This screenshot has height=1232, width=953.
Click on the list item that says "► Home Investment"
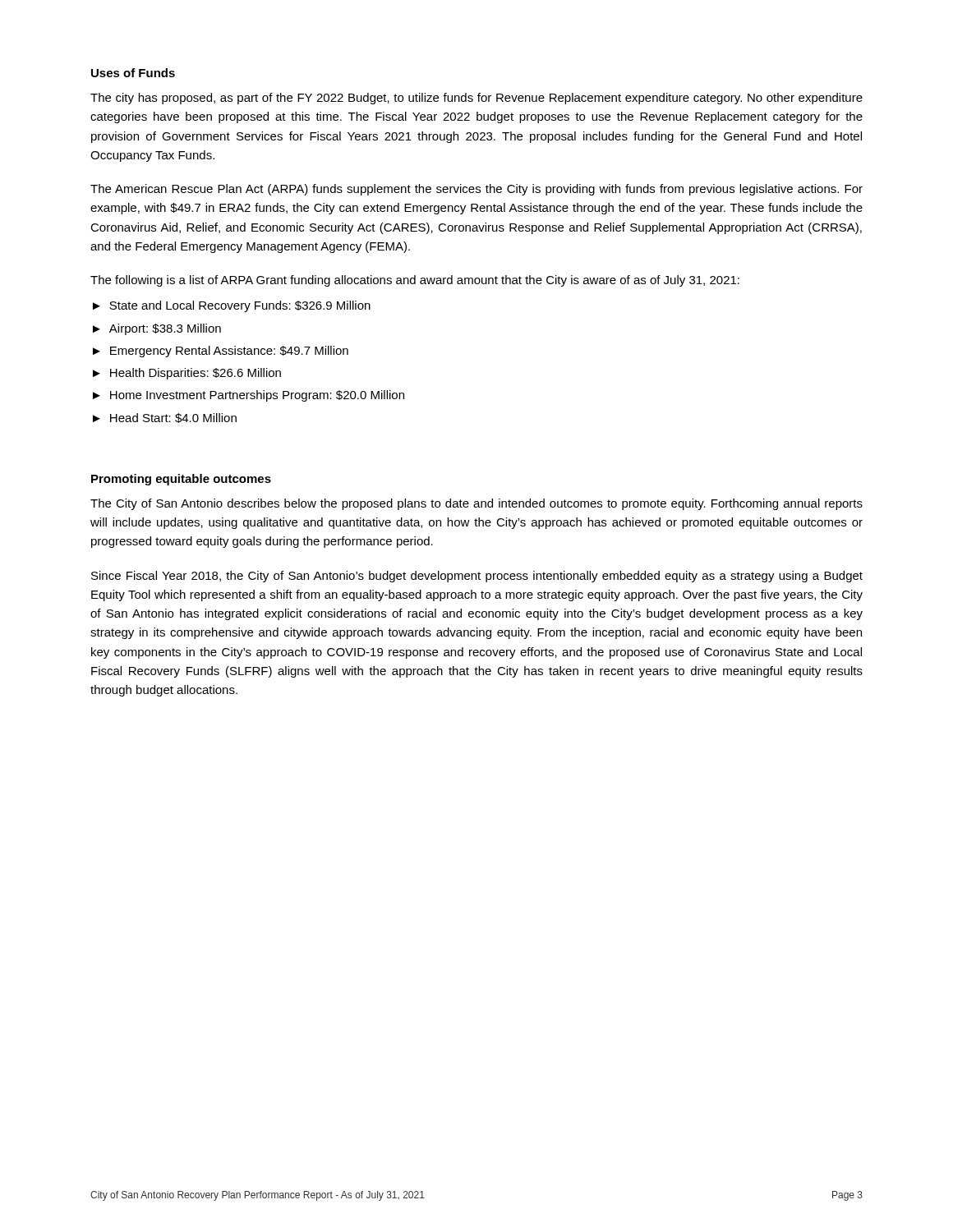pyautogui.click(x=248, y=395)
